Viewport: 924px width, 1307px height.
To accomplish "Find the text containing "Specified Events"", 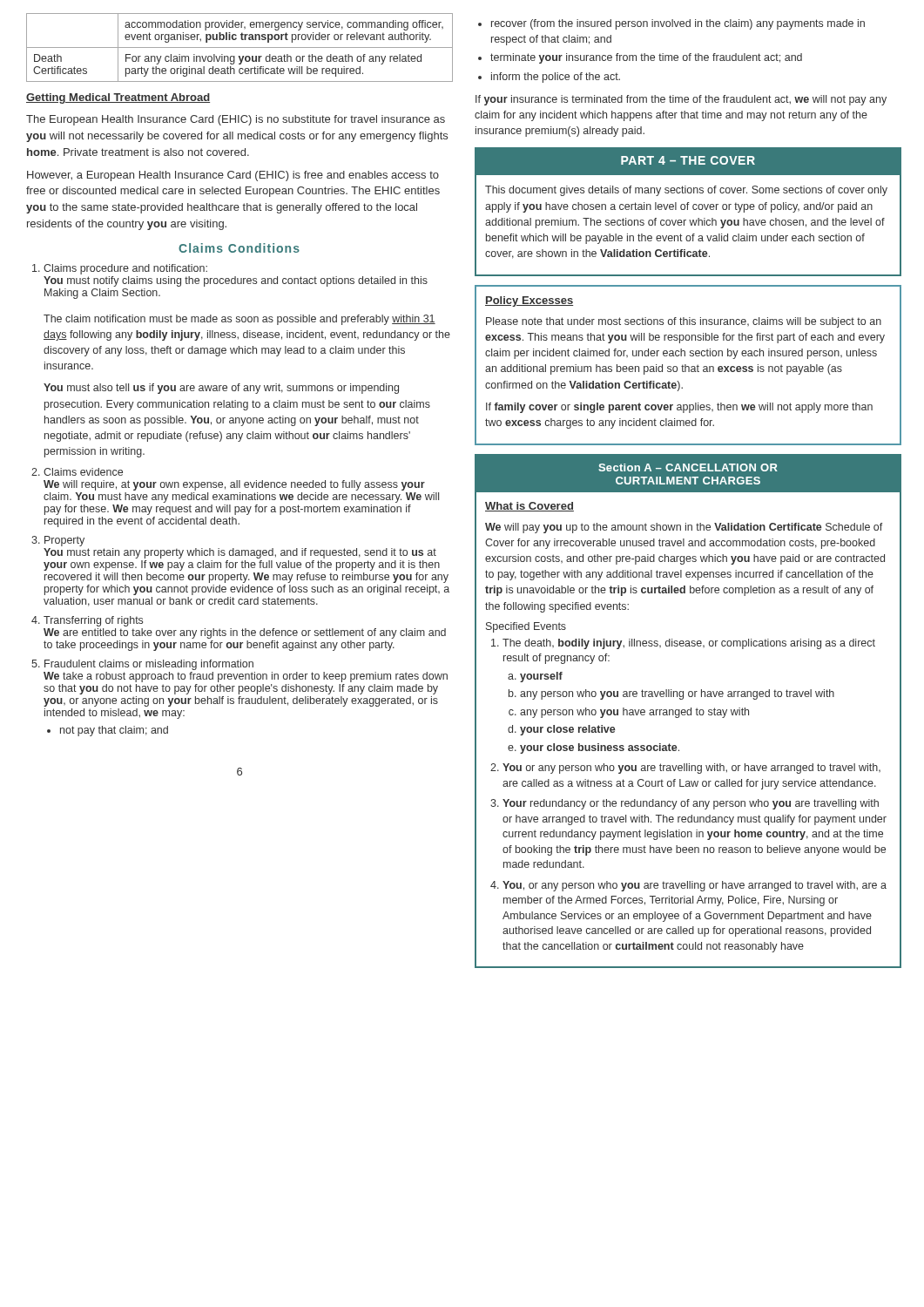I will pos(526,626).
